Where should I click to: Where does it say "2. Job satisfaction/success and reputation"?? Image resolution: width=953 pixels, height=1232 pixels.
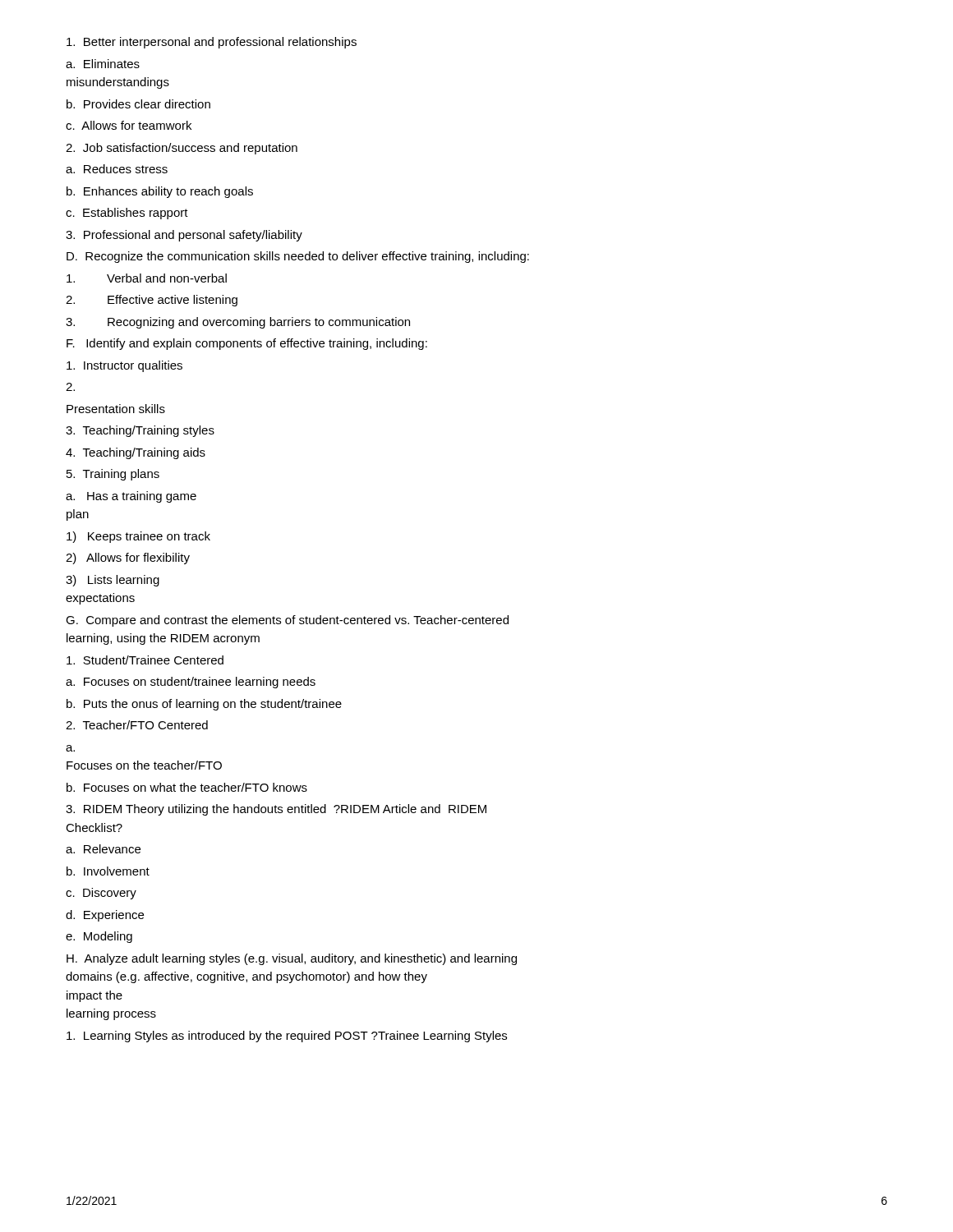182,147
